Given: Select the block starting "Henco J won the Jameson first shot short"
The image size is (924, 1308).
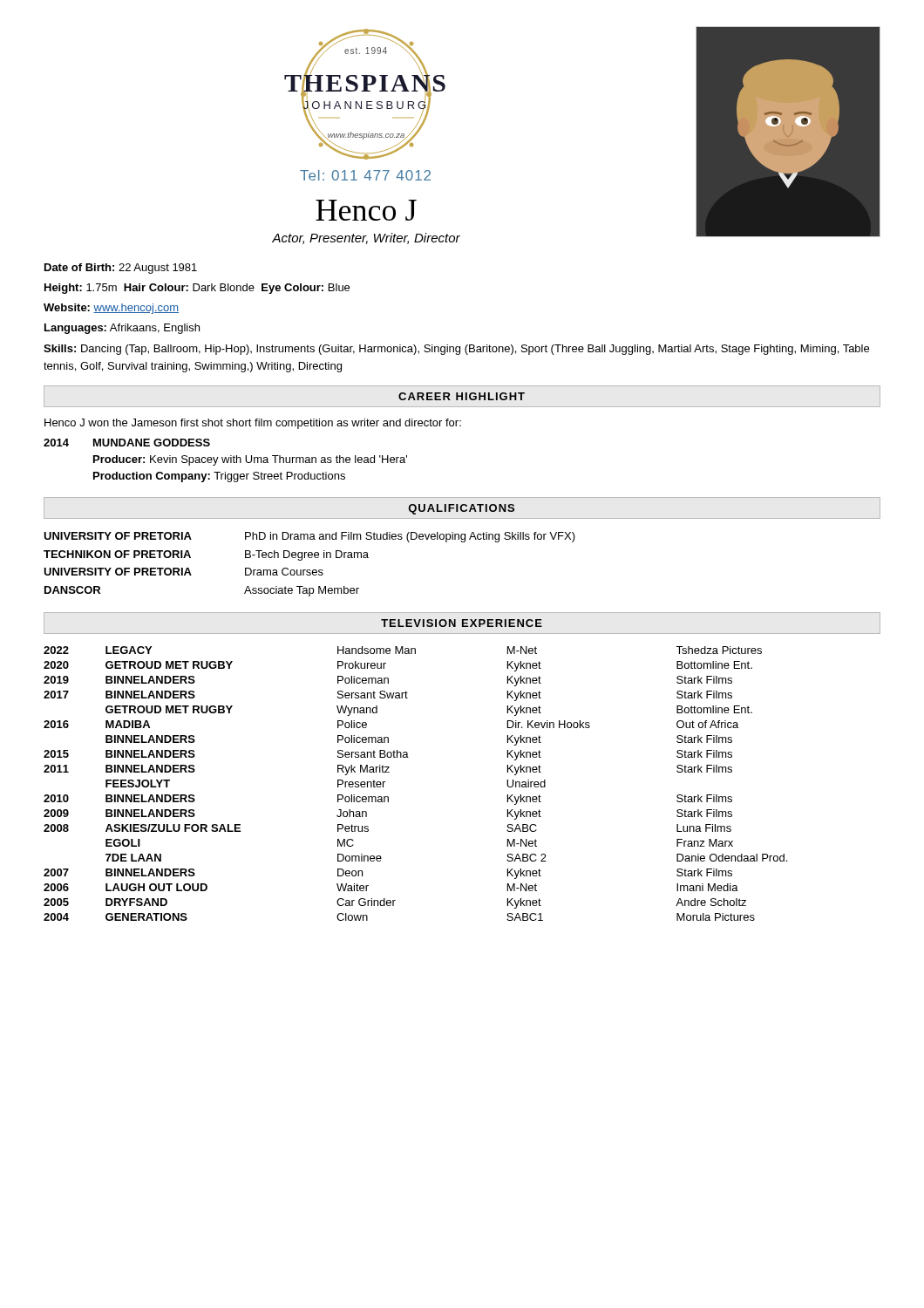Looking at the screenshot, I should [x=253, y=422].
